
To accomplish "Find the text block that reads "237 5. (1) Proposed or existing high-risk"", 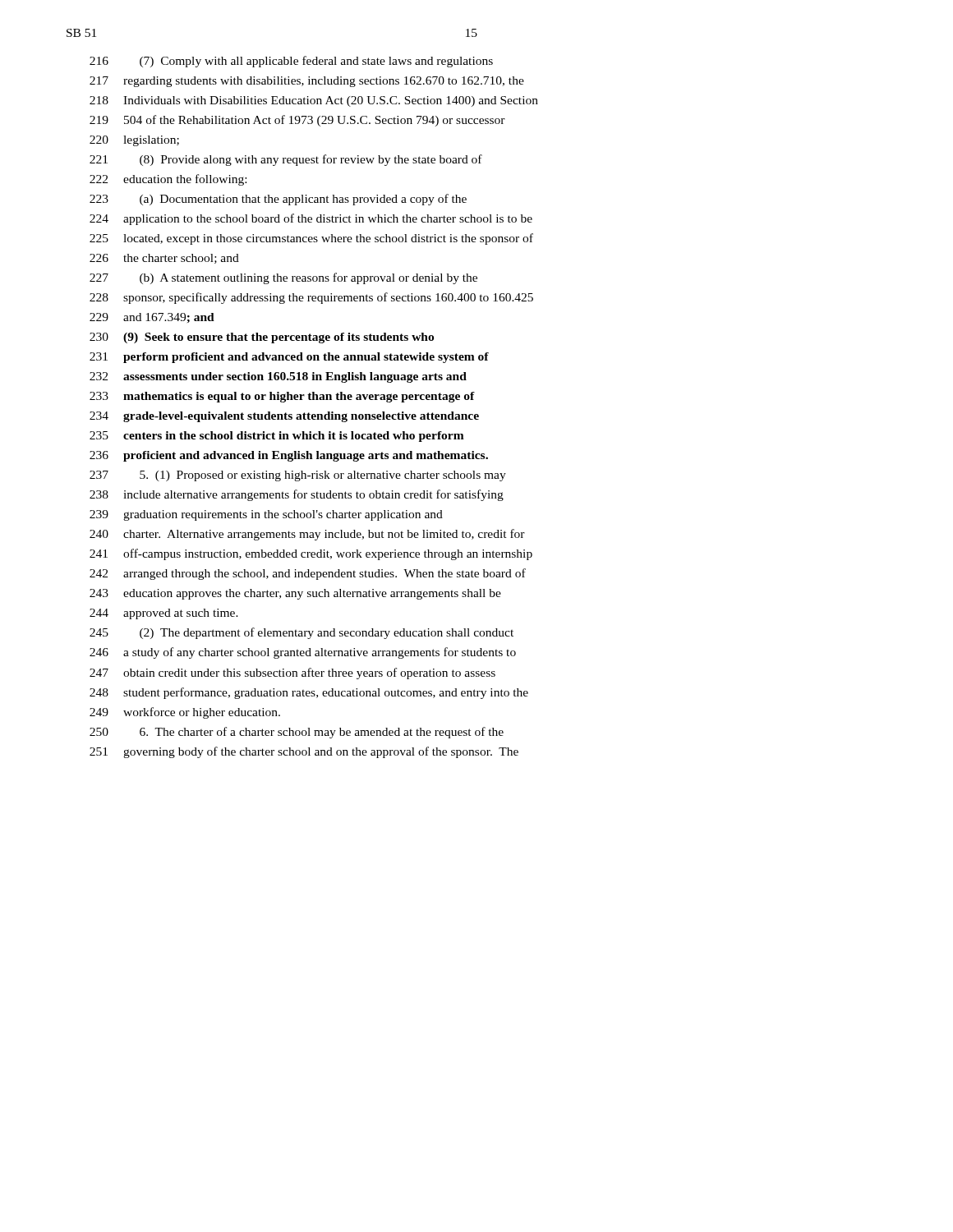I will point(476,544).
